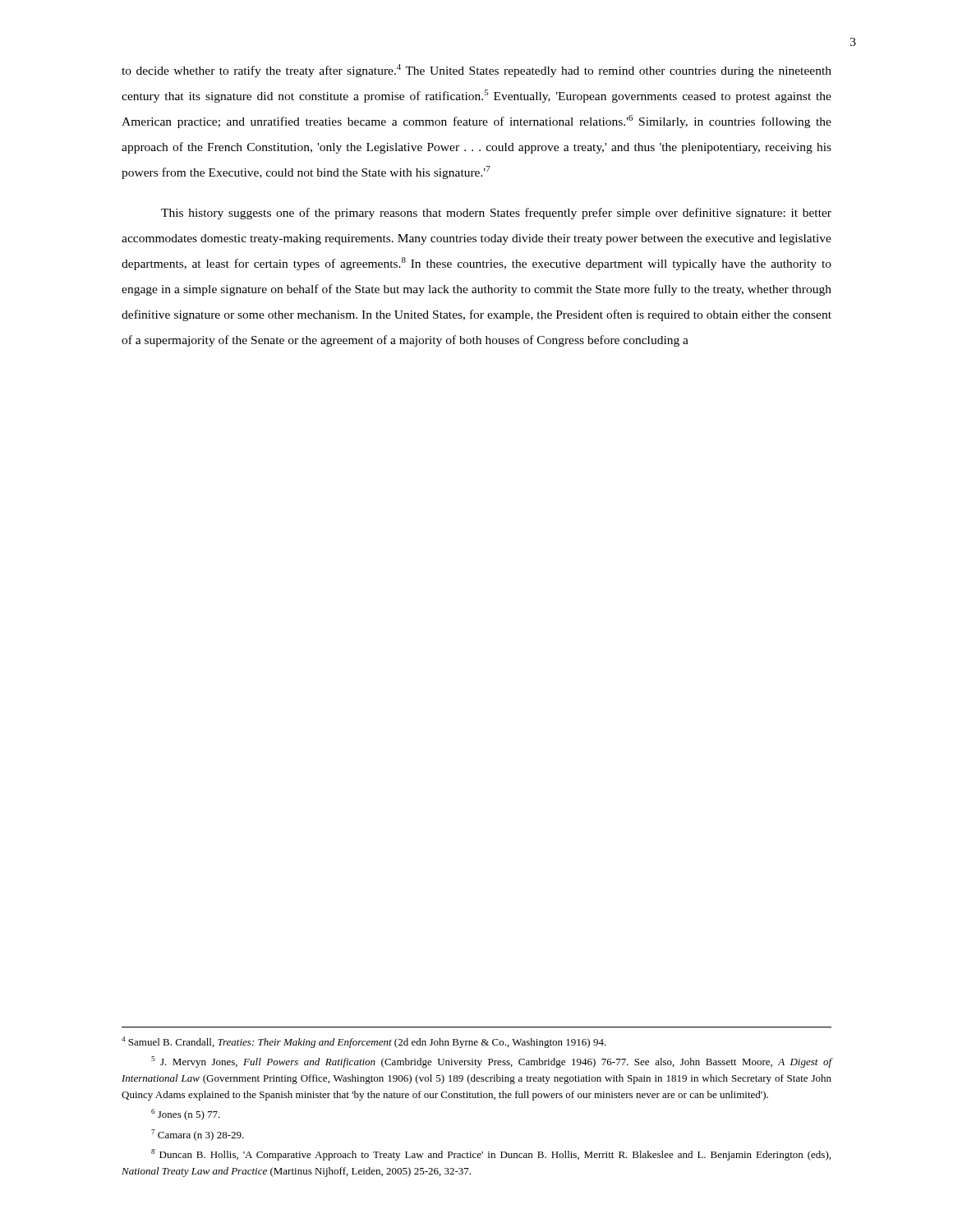
Task: Click on the footnote with the text "8 Duncan B. Hollis, 'A Comparative"
Action: pos(476,1162)
